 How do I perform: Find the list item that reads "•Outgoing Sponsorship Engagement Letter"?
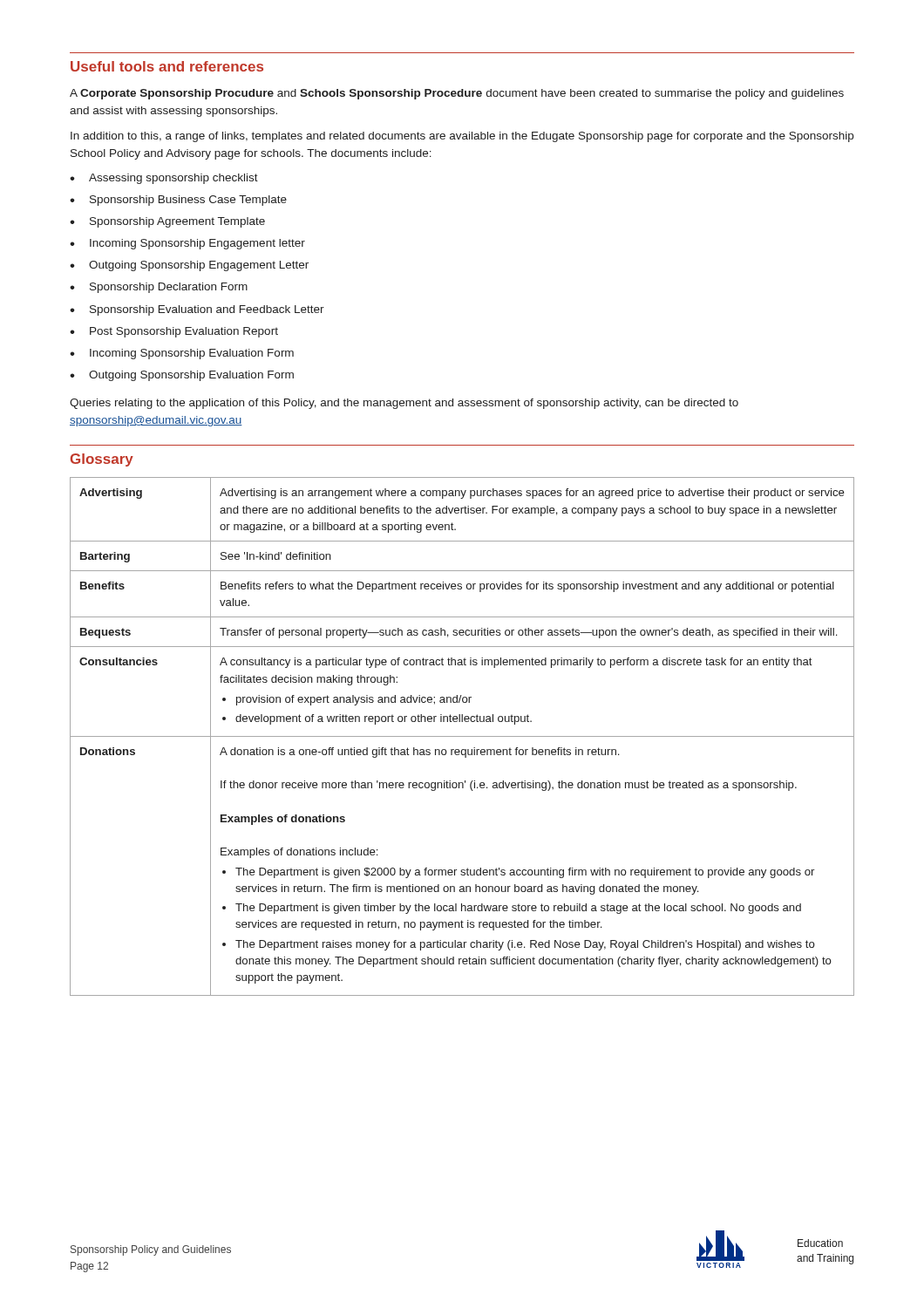coord(189,266)
